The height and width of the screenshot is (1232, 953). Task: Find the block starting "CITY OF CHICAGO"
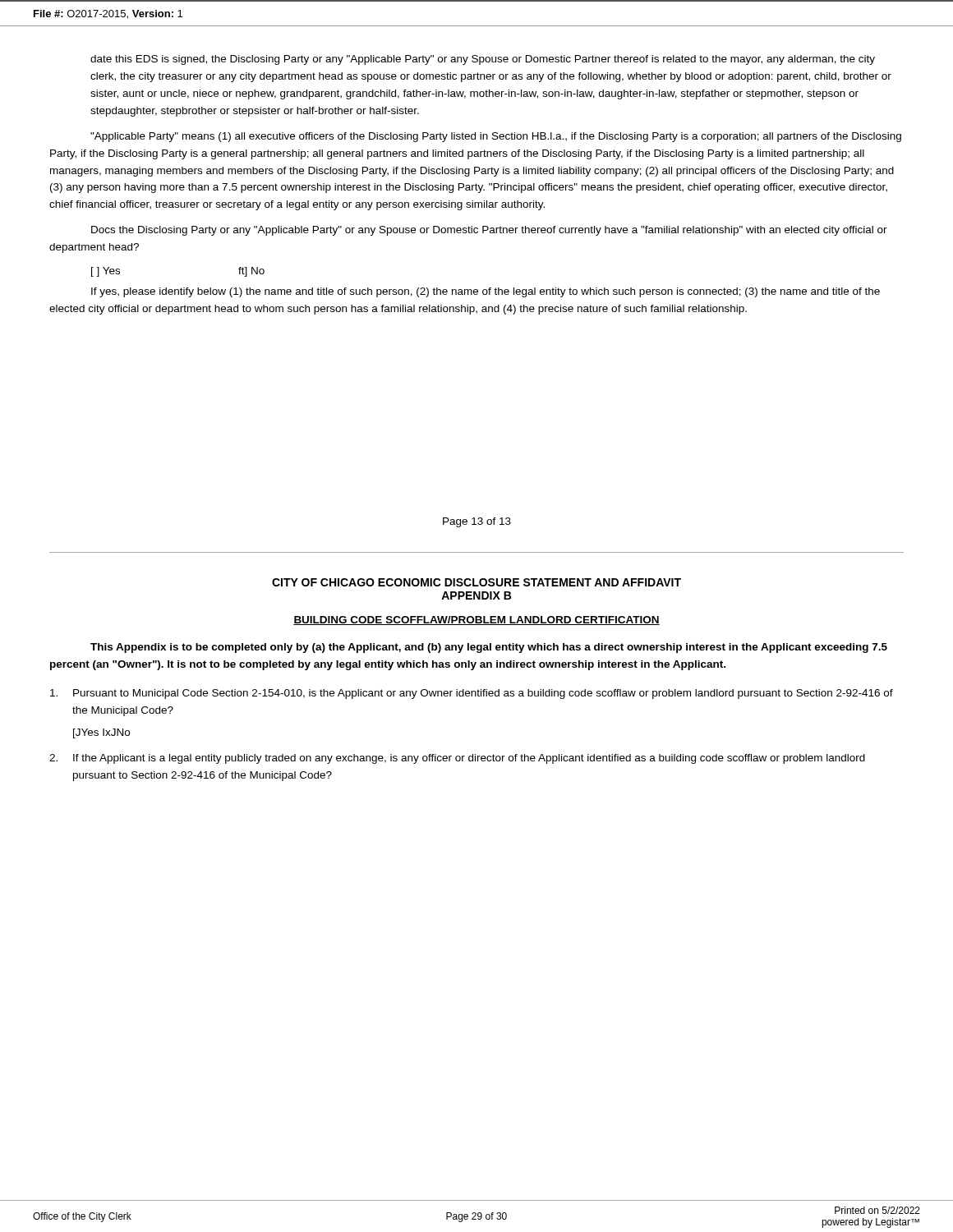(476, 589)
